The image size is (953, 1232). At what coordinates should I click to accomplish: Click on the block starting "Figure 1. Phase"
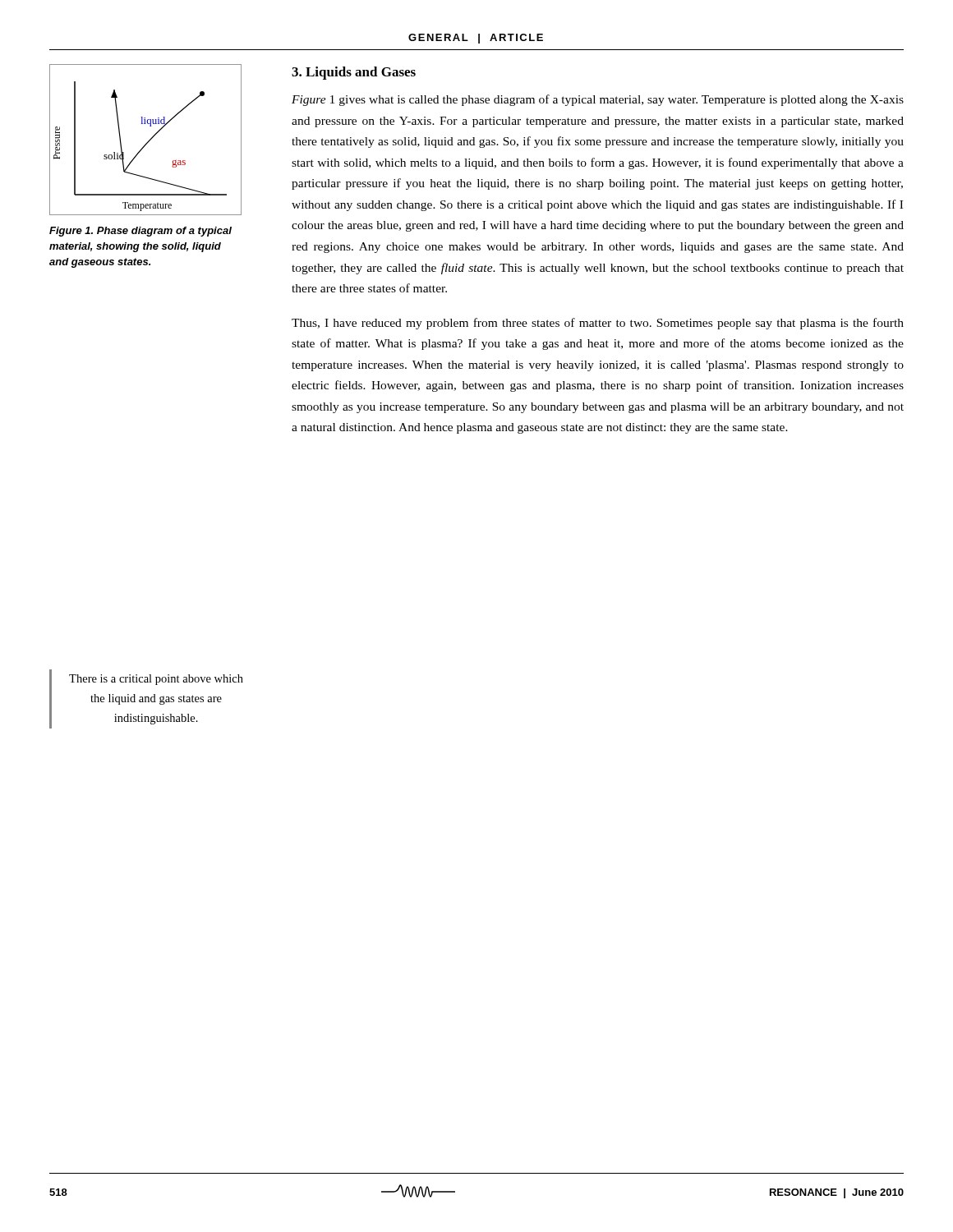point(140,246)
